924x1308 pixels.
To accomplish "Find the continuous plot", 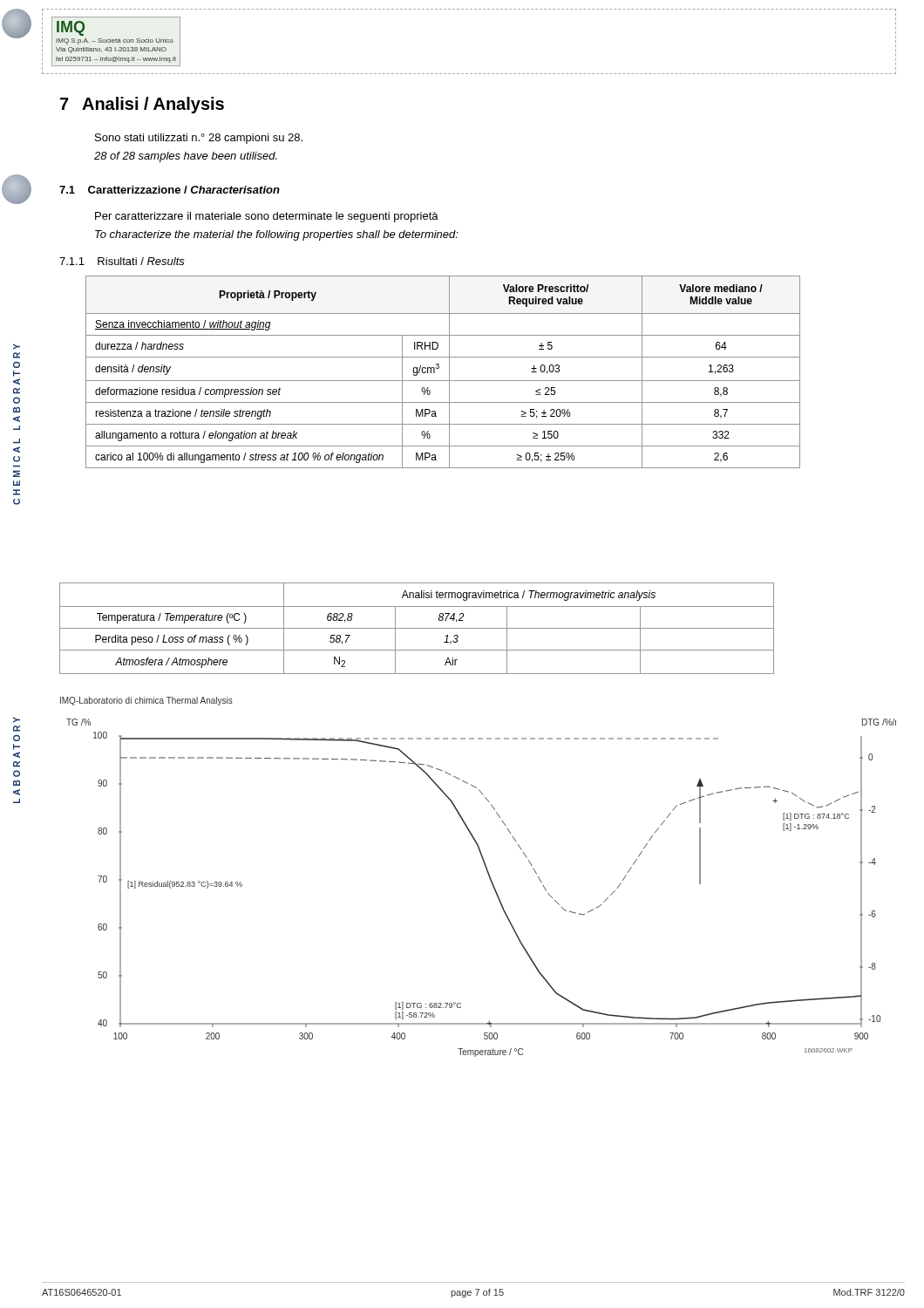I will (x=478, y=884).
